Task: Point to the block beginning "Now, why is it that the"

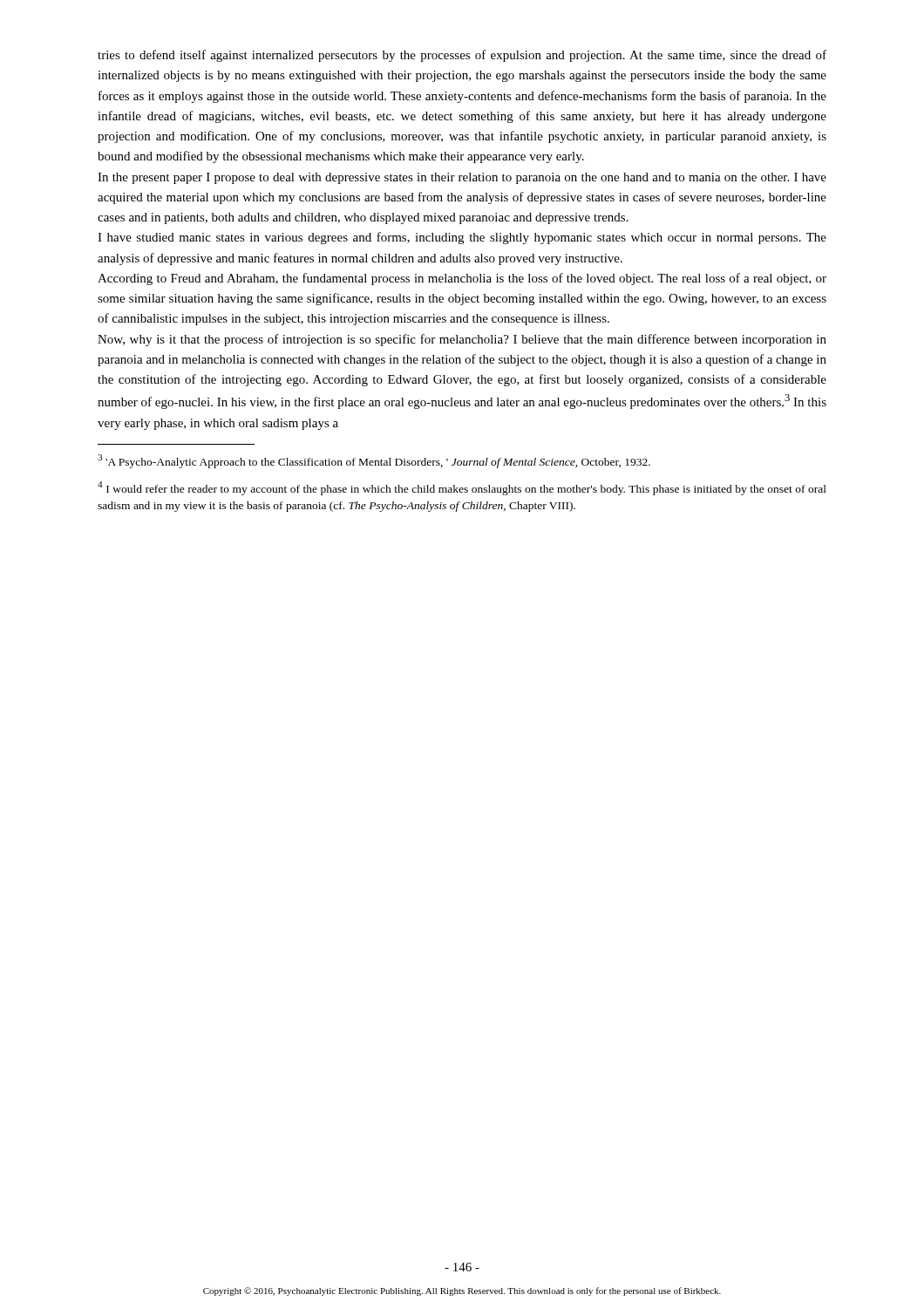Action: tap(462, 381)
